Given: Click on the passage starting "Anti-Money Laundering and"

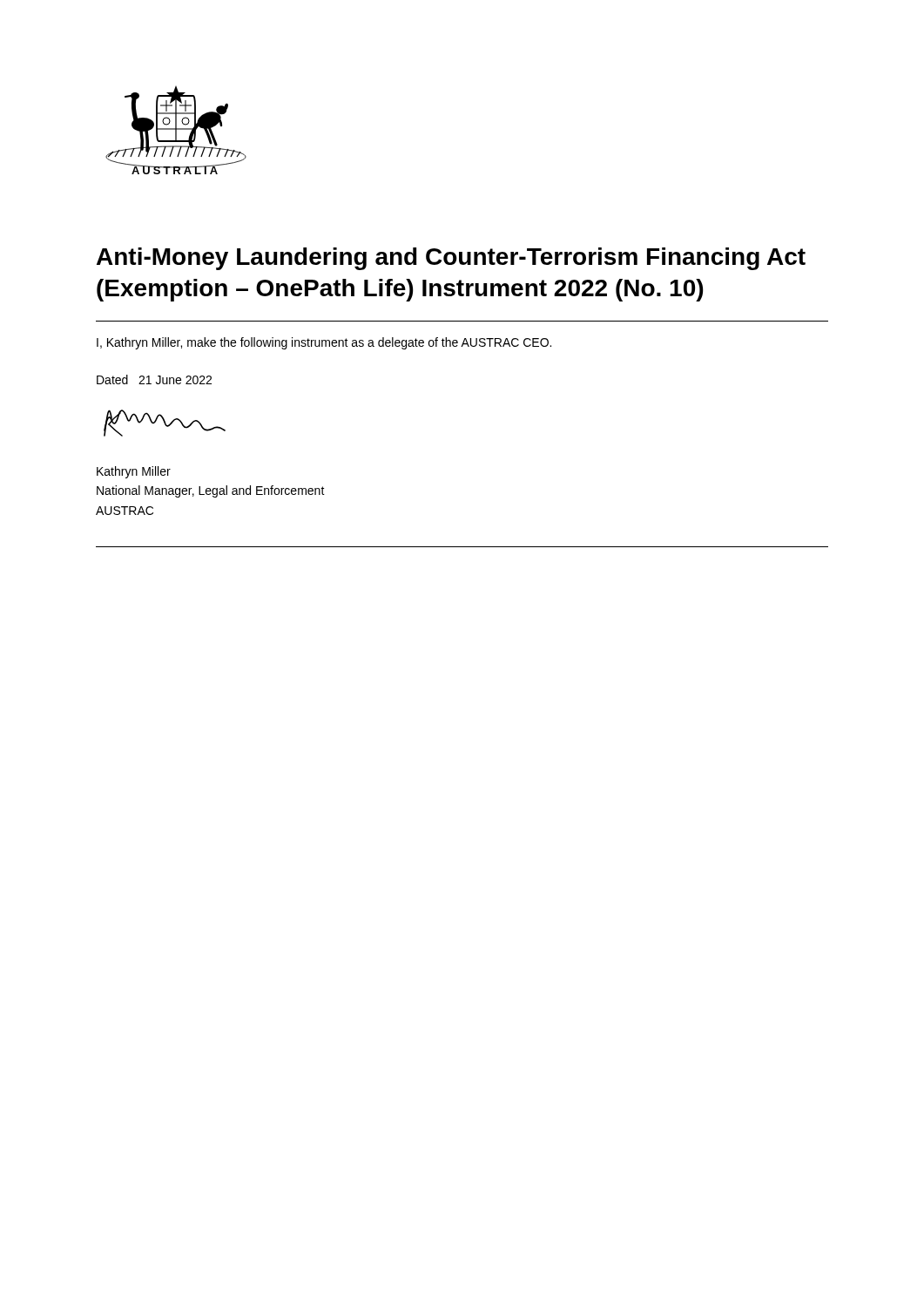Looking at the screenshot, I should tap(462, 273).
